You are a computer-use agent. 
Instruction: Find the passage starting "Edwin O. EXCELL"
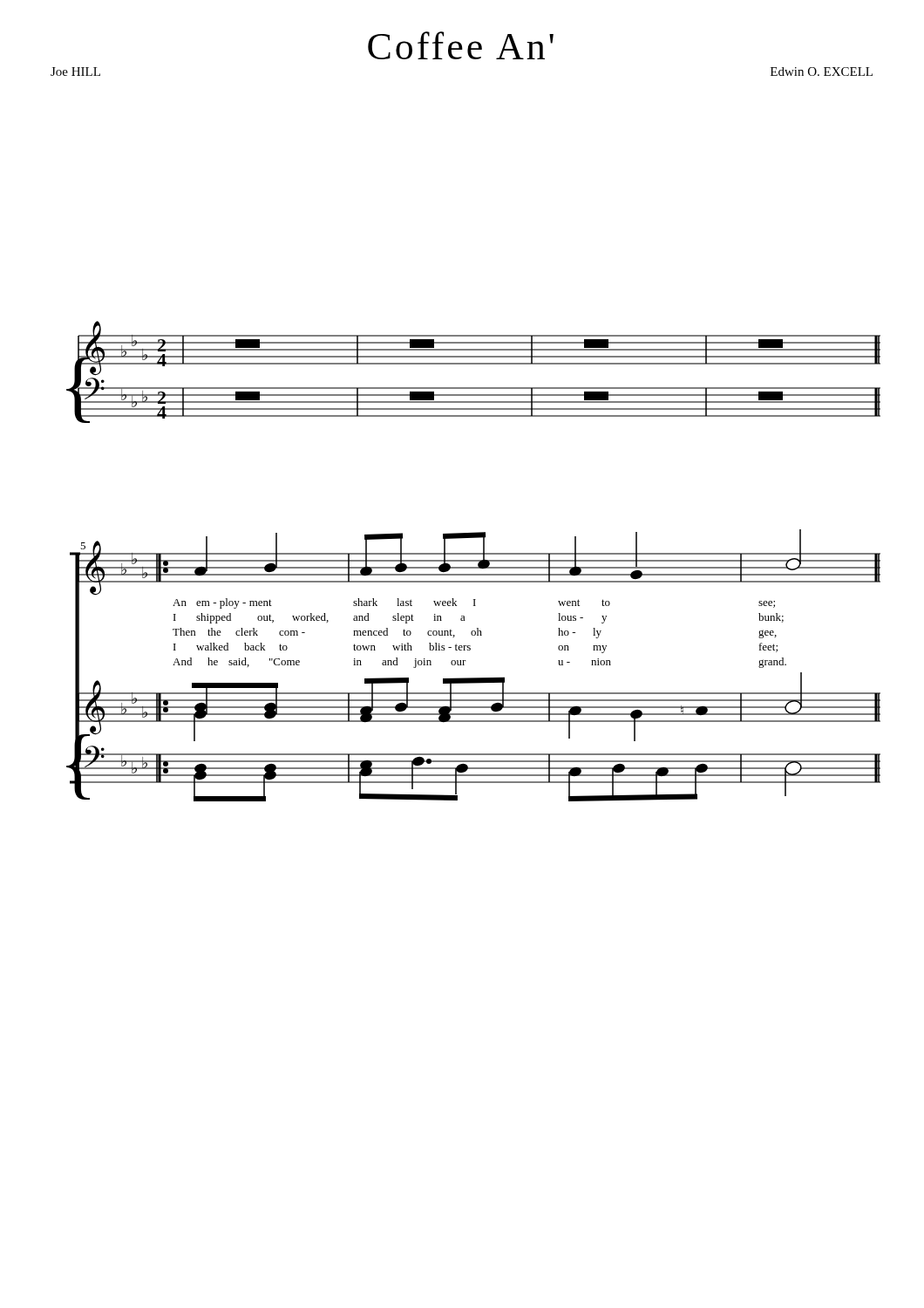click(x=822, y=71)
